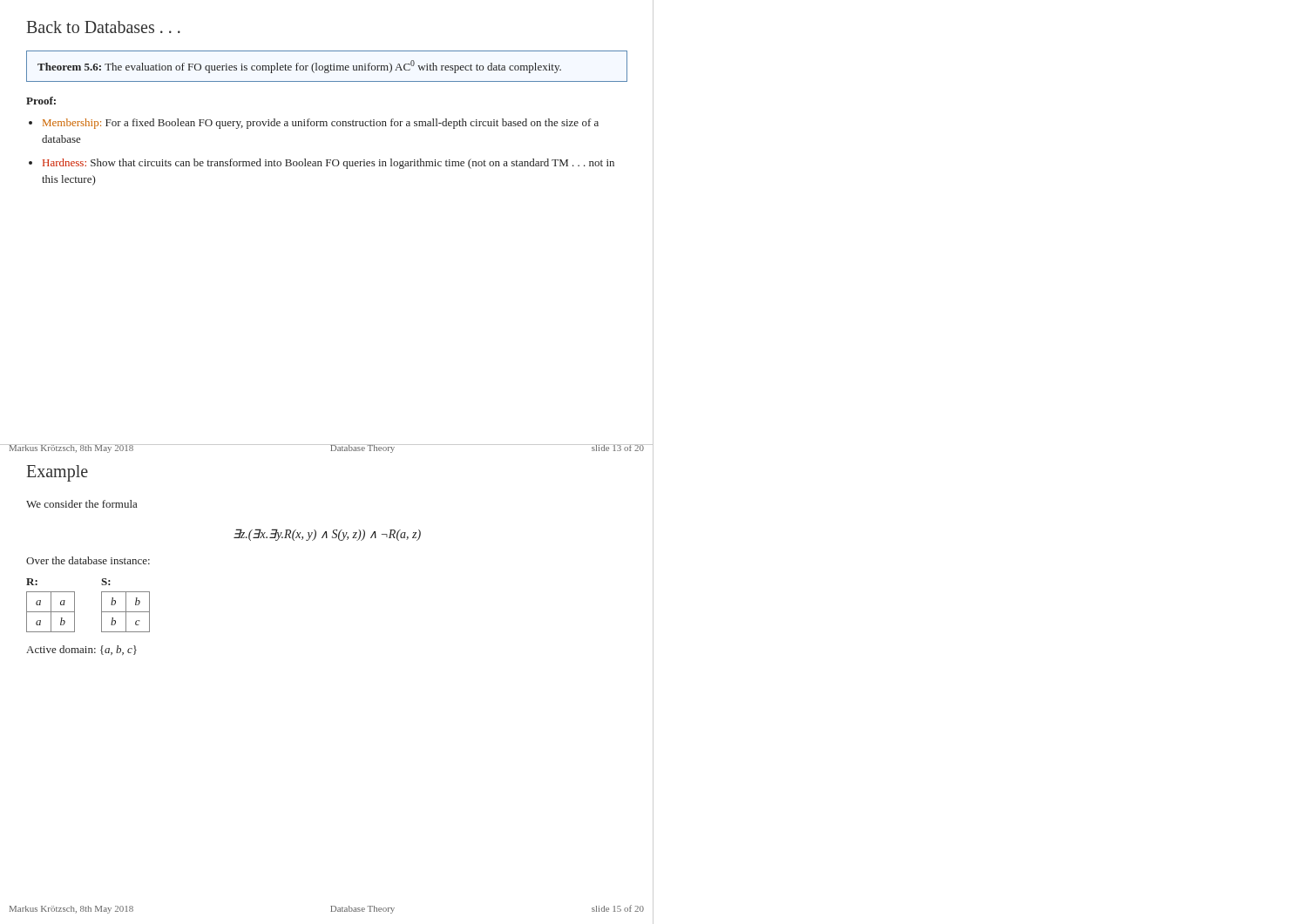Select the list item that reads "Membership: For a fixed Boolean FO"
Image resolution: width=1307 pixels, height=924 pixels.
point(320,131)
